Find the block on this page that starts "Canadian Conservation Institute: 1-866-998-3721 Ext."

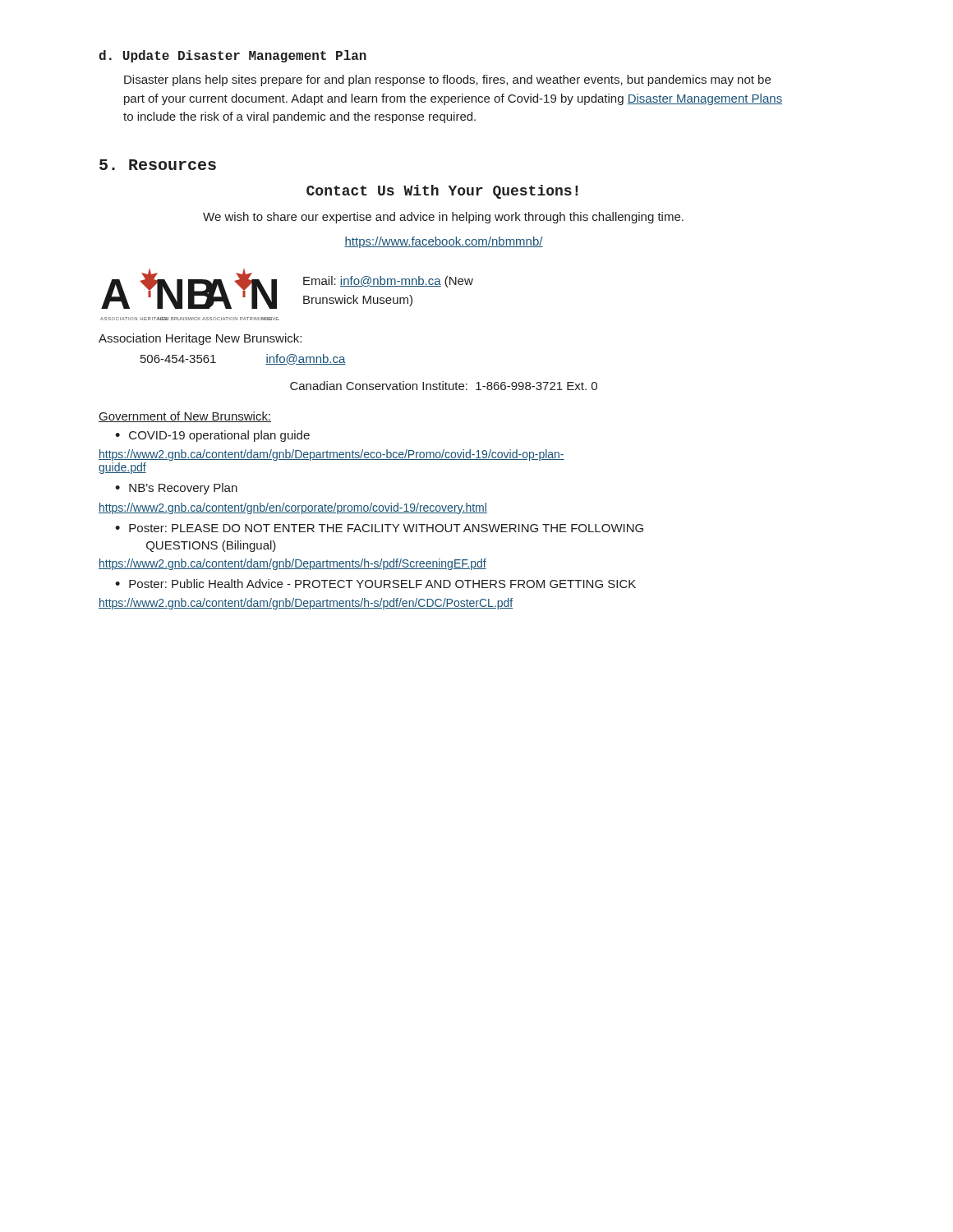point(444,385)
